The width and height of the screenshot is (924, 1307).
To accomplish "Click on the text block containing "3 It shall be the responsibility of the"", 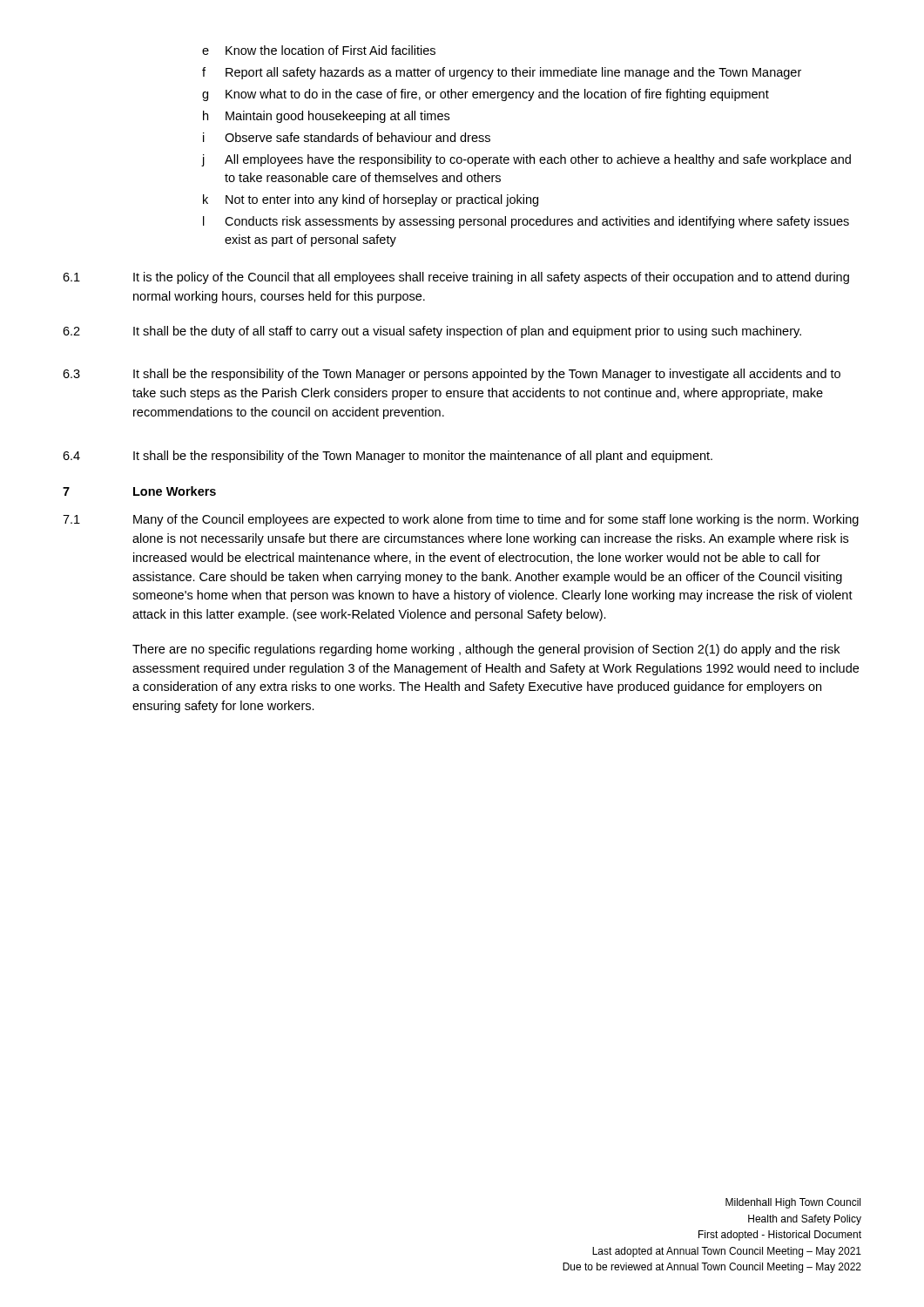I will click(x=462, y=394).
